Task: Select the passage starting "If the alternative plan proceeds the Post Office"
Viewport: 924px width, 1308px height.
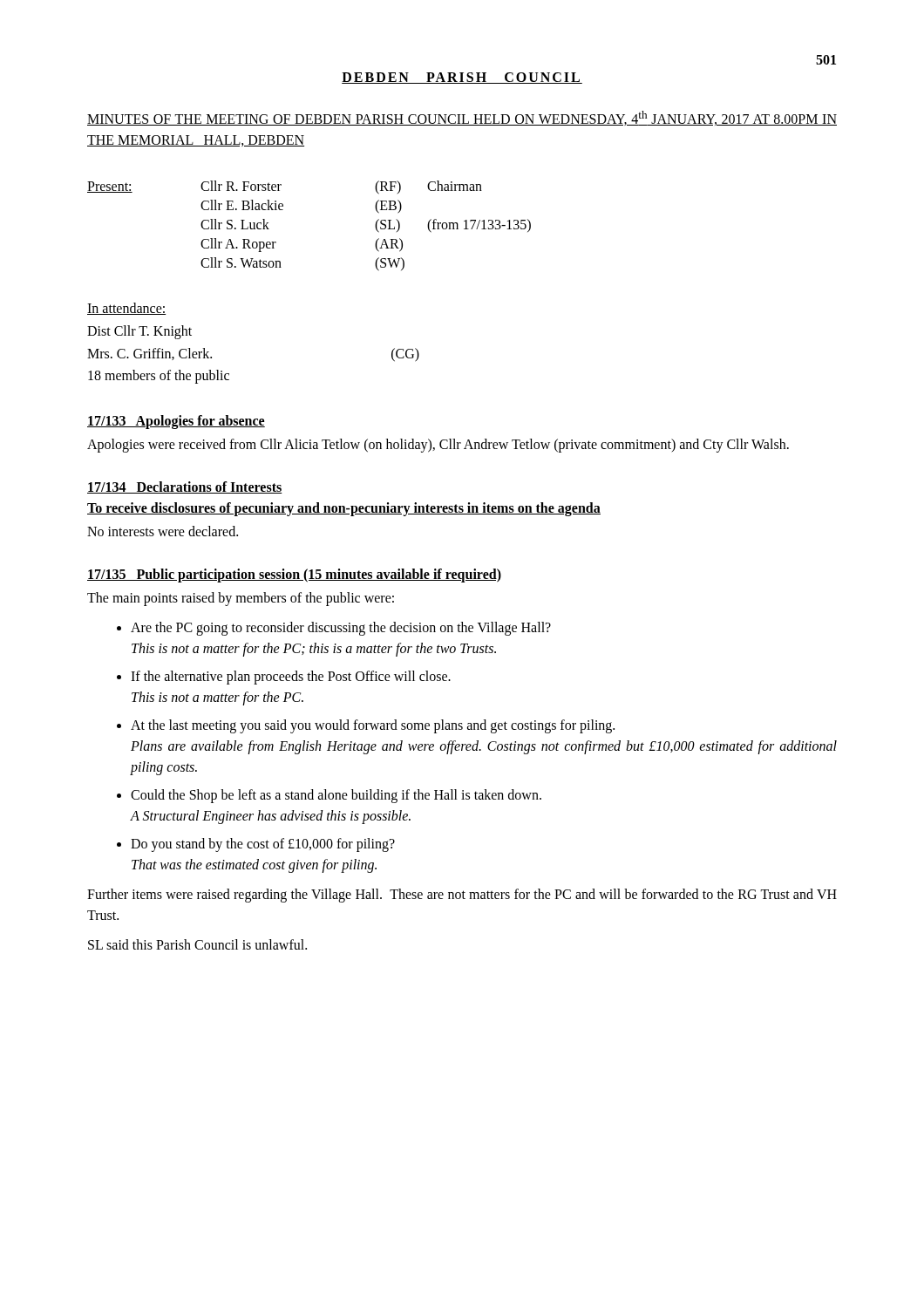Action: coord(291,686)
